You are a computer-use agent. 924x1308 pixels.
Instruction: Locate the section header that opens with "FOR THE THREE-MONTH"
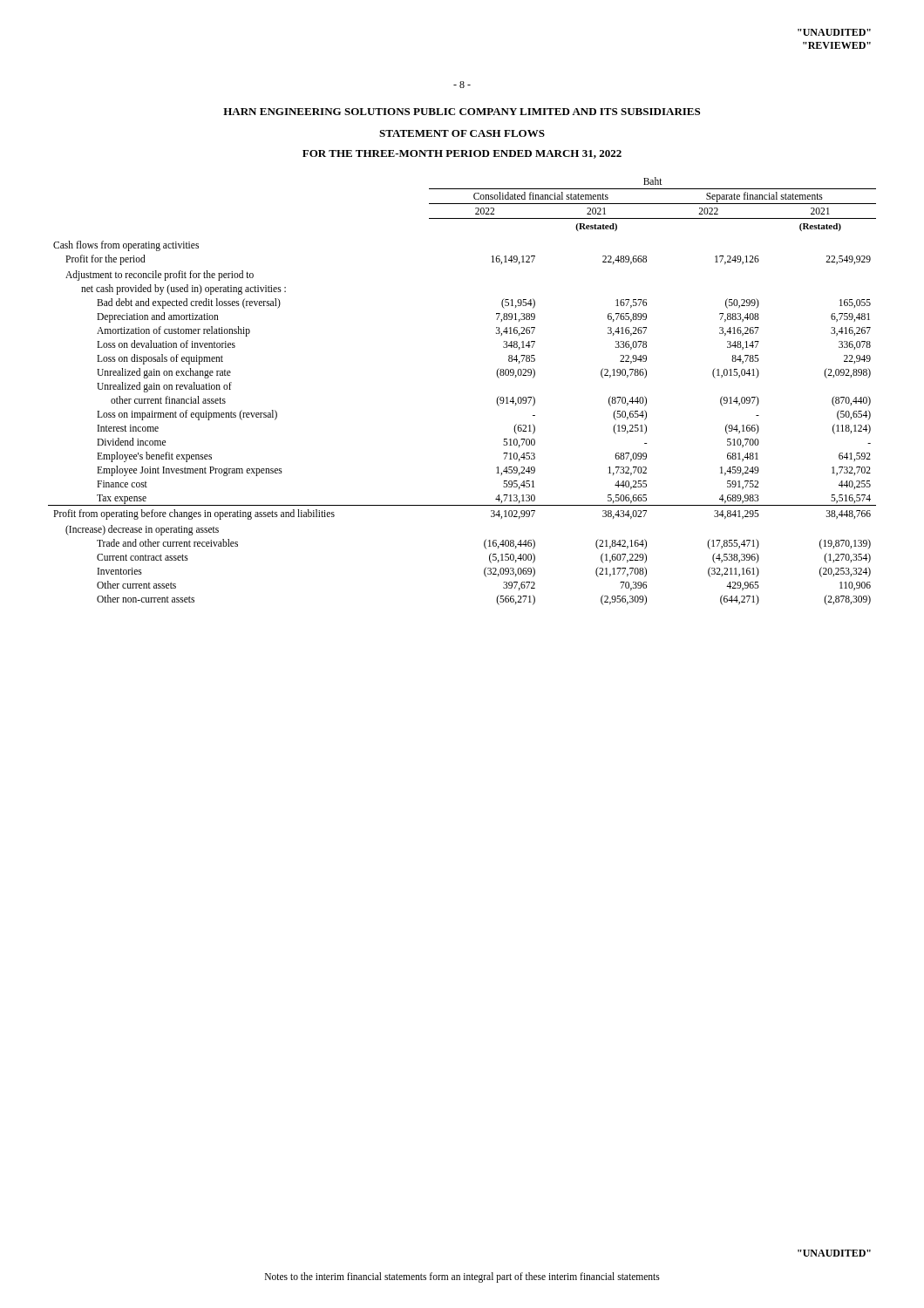point(462,153)
